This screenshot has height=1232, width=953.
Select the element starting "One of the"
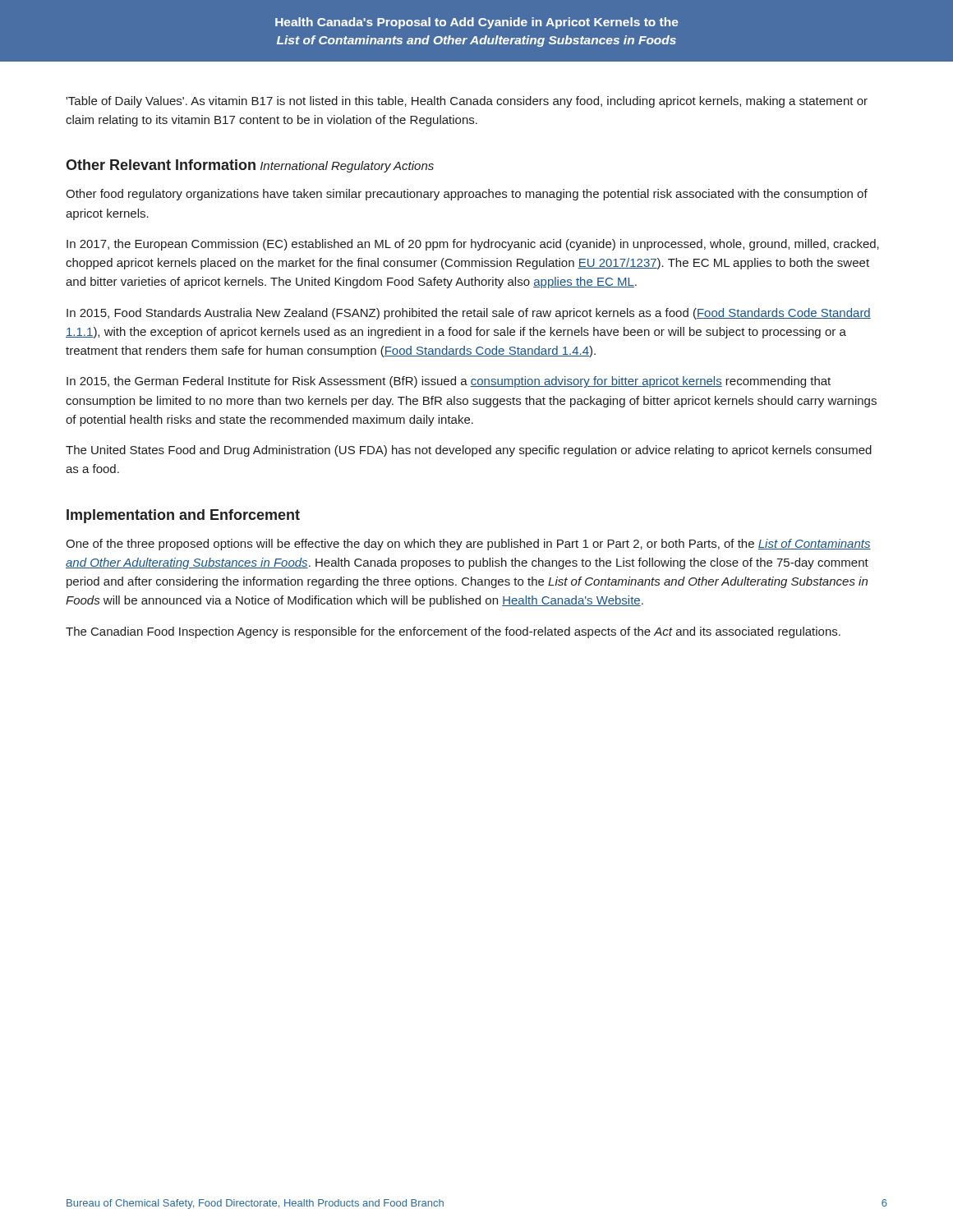[x=468, y=572]
